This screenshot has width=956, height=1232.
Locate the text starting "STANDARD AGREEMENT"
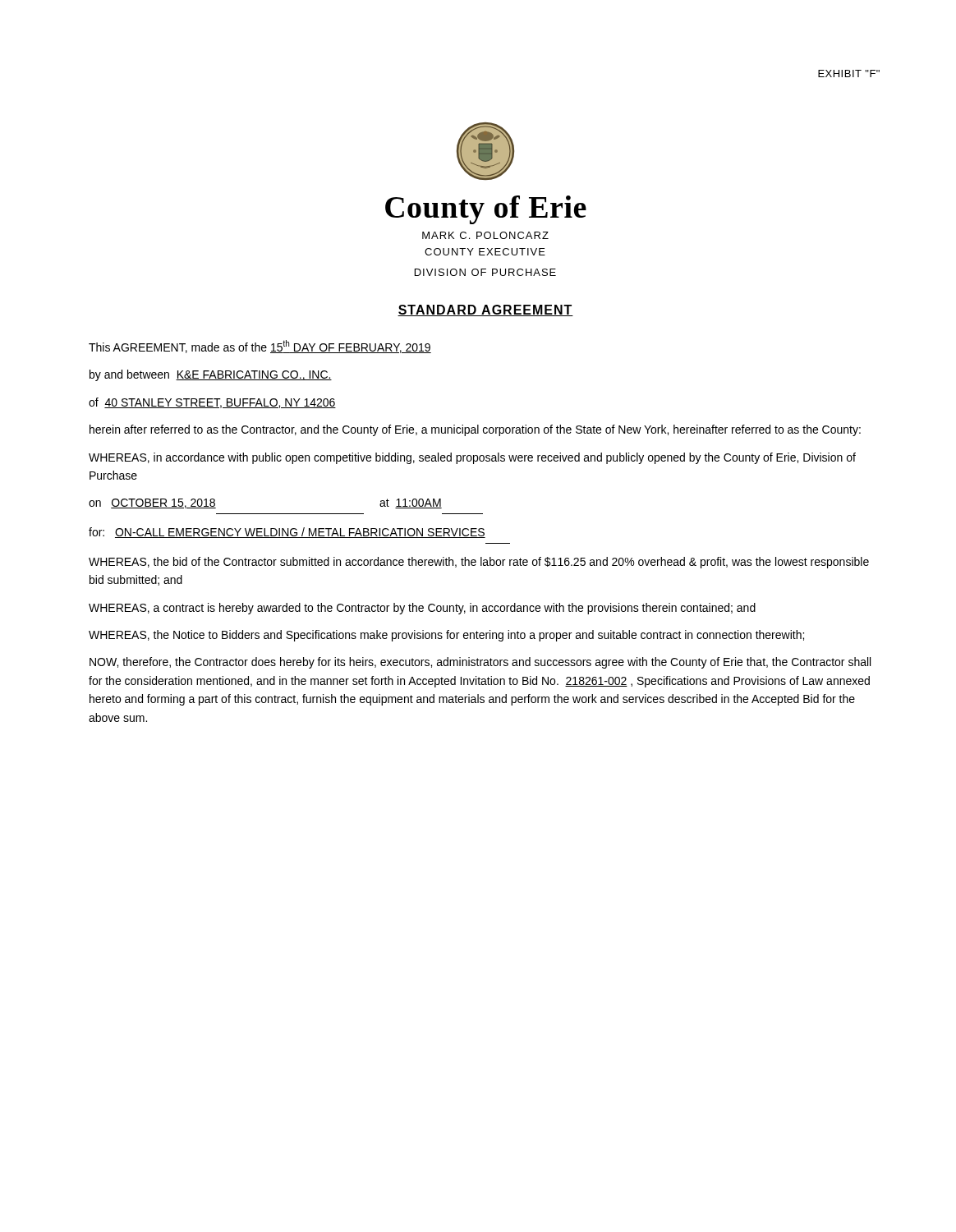485,310
